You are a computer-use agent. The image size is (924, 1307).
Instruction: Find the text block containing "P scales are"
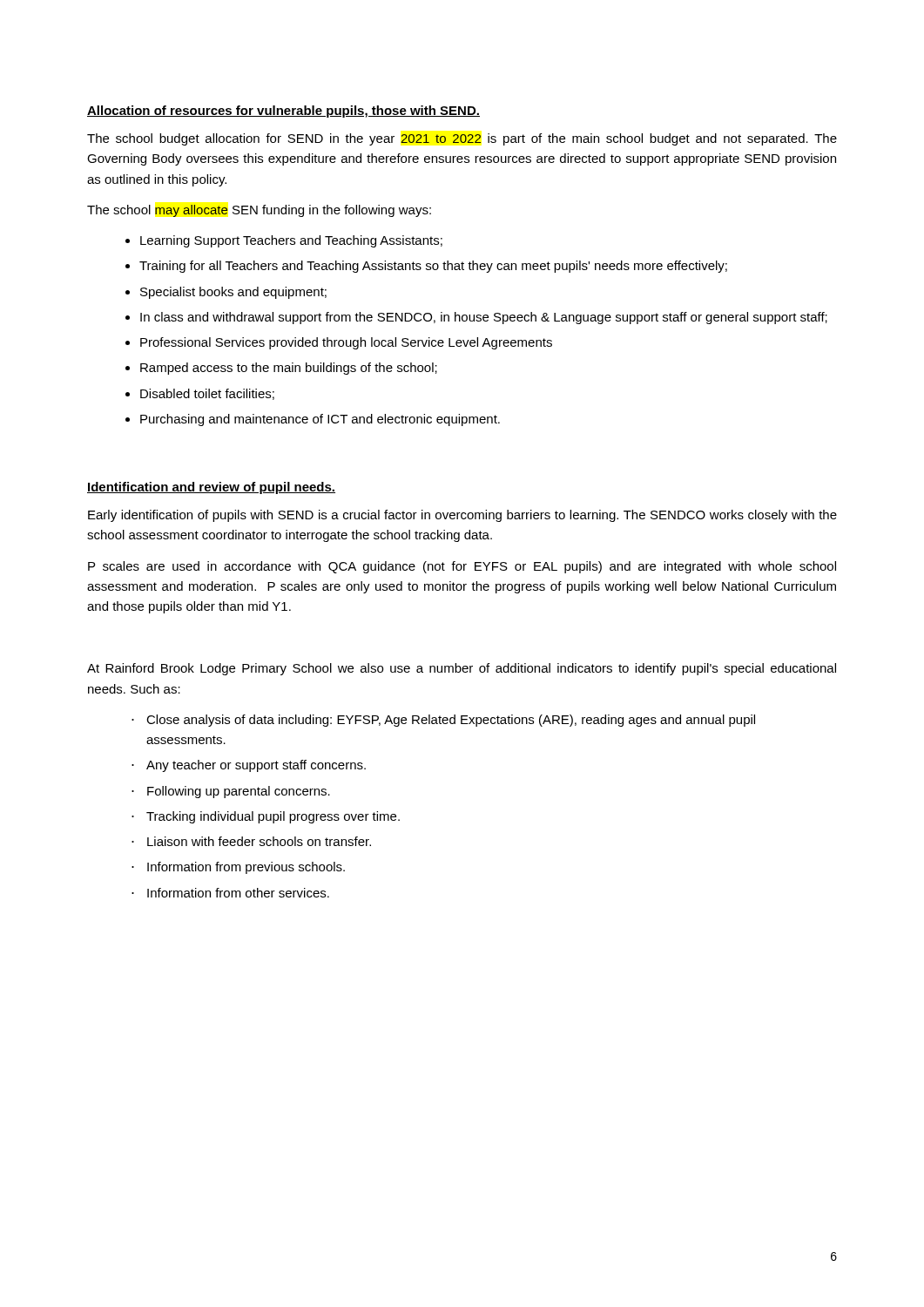[x=462, y=586]
